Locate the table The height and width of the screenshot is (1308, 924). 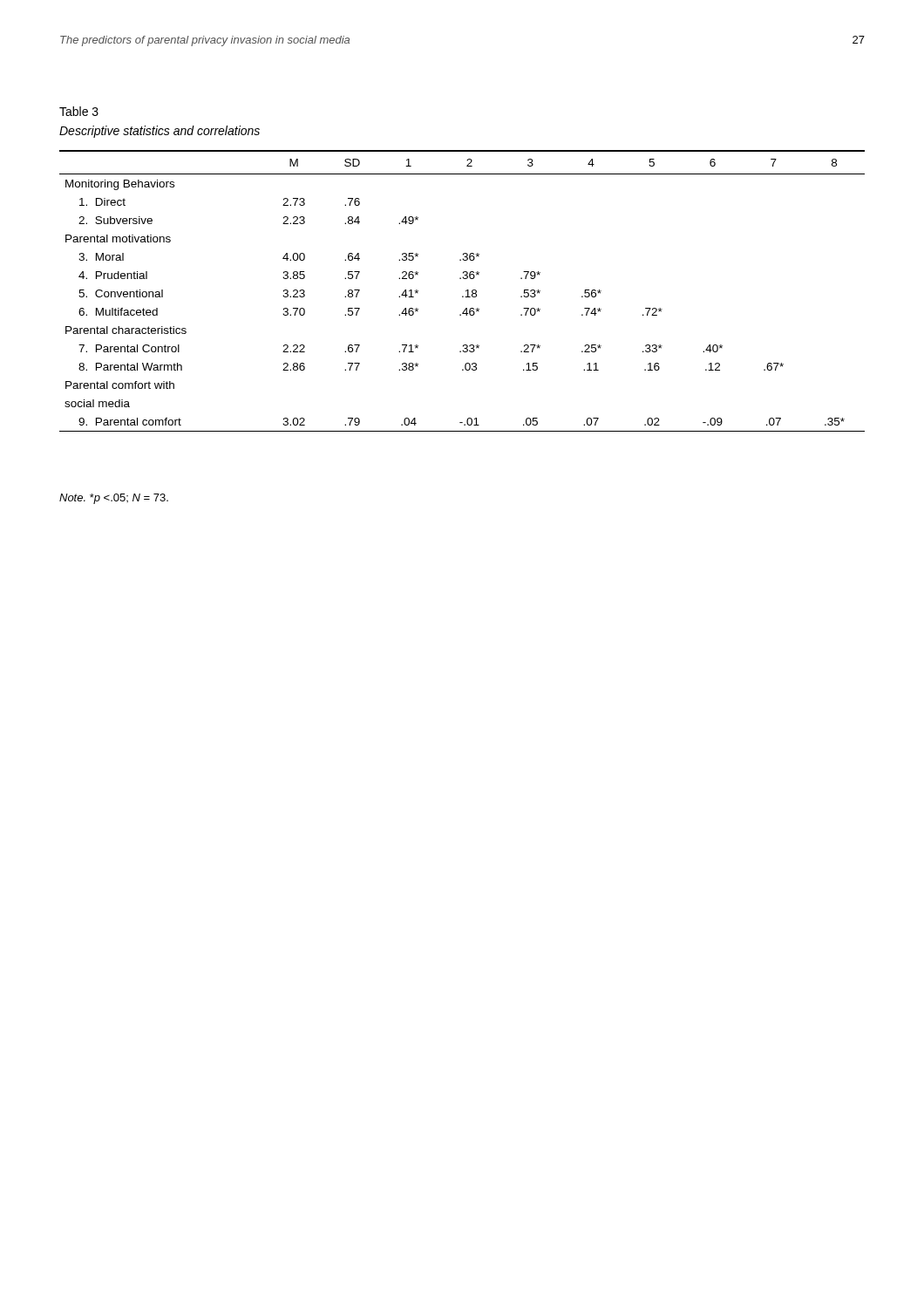pyautogui.click(x=462, y=291)
